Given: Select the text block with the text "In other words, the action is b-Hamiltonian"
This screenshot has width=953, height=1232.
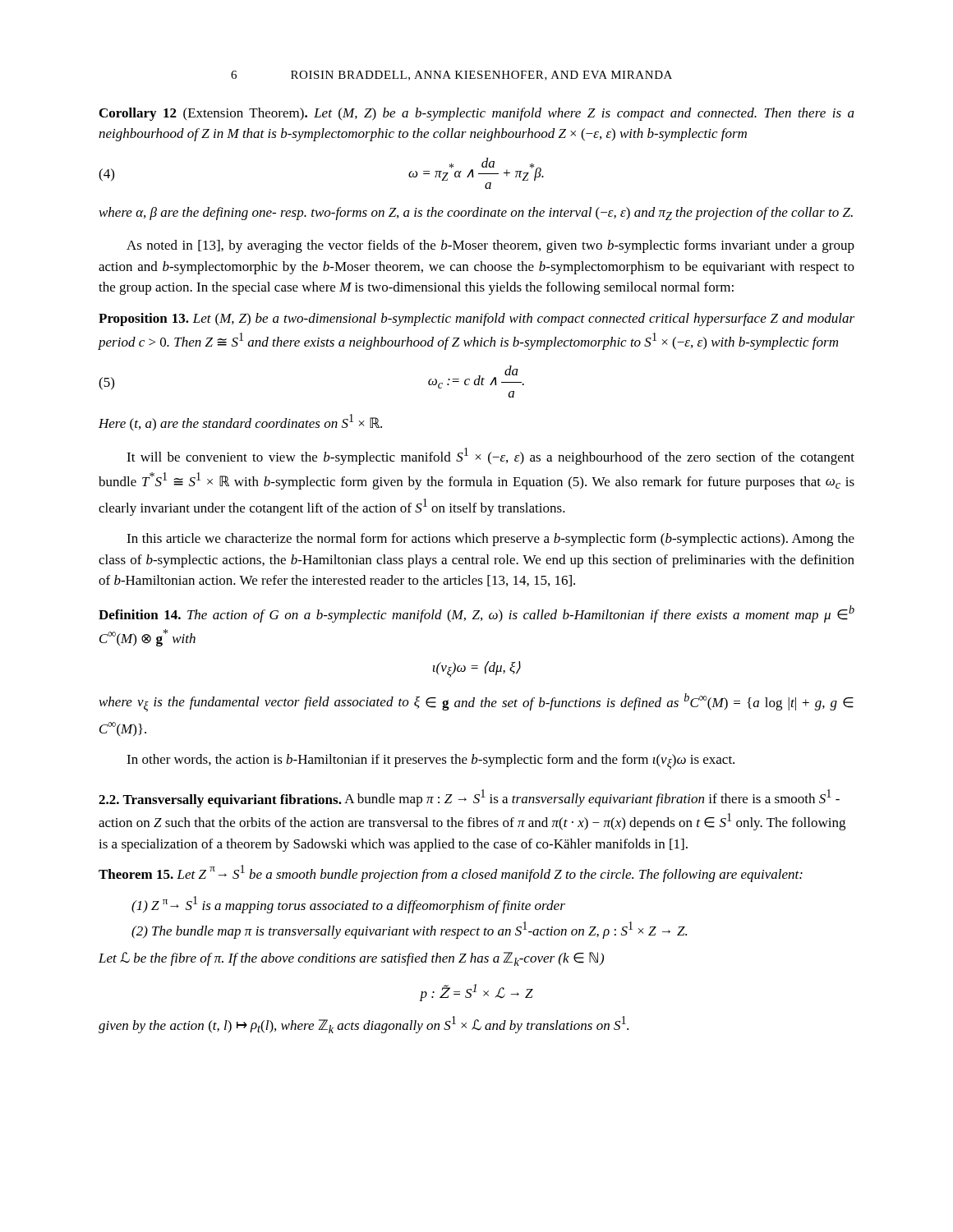Looking at the screenshot, I should tap(476, 761).
